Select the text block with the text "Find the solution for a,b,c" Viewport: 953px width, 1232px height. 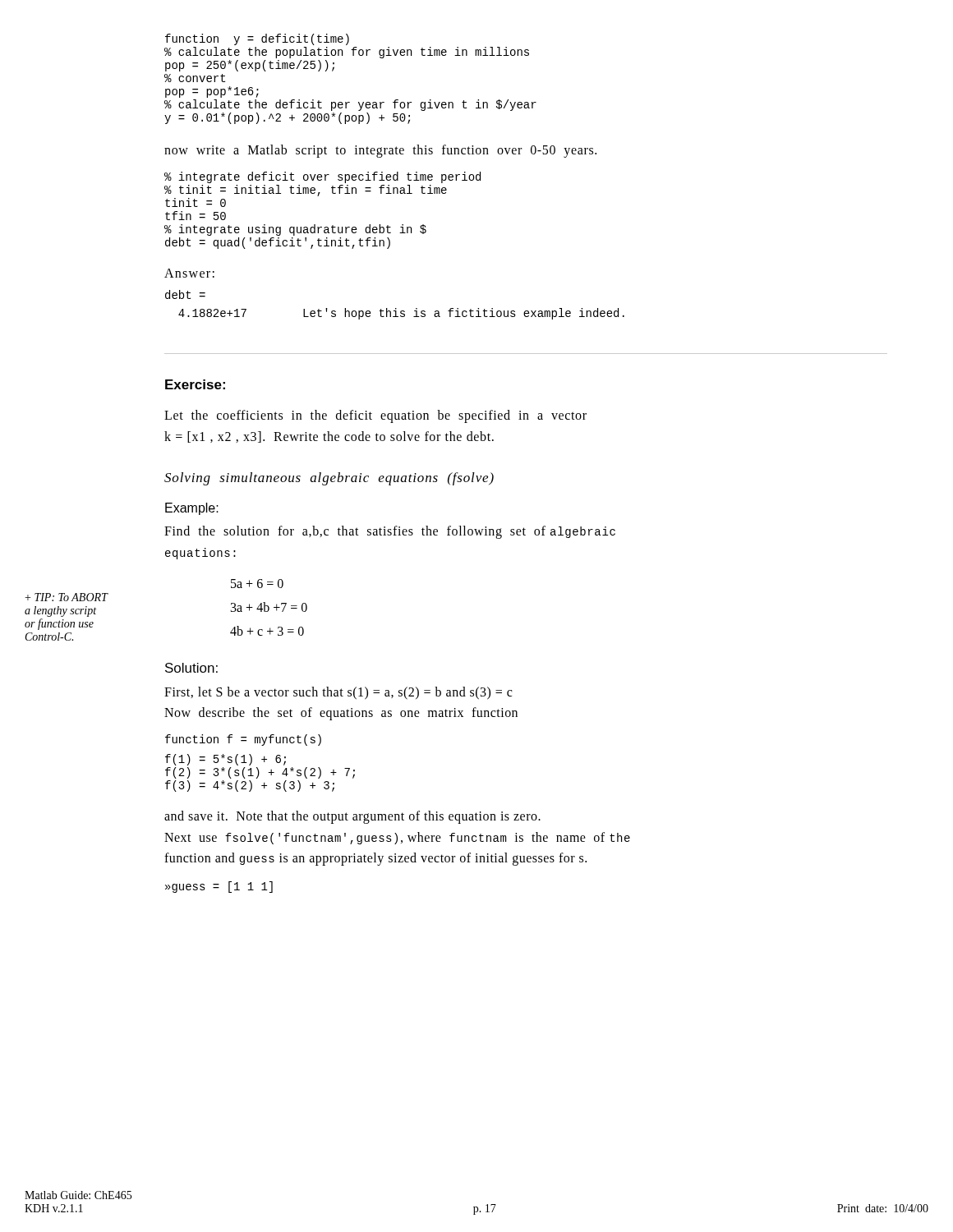click(x=390, y=542)
